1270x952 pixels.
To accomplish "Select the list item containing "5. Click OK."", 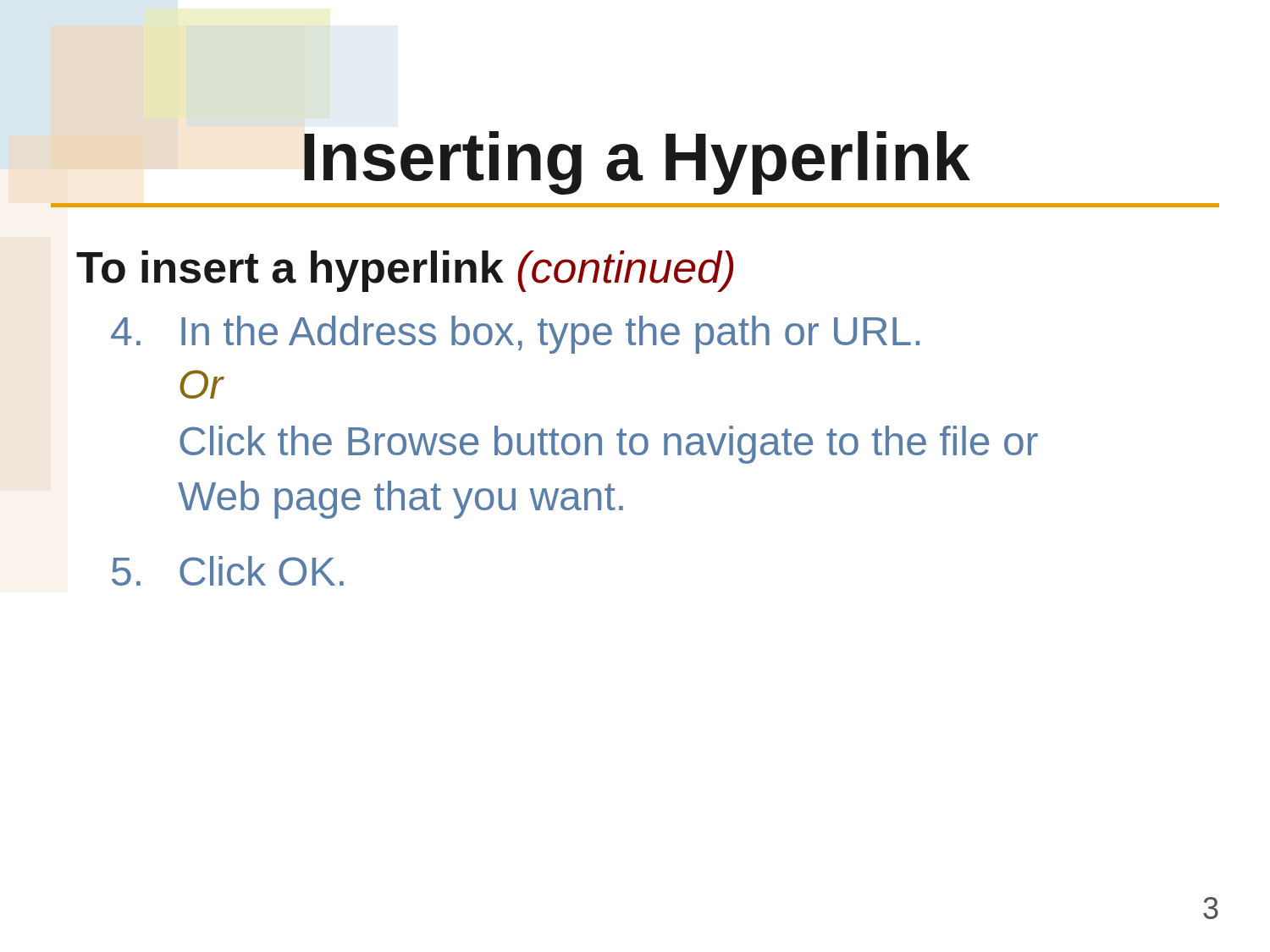I will [x=229, y=571].
